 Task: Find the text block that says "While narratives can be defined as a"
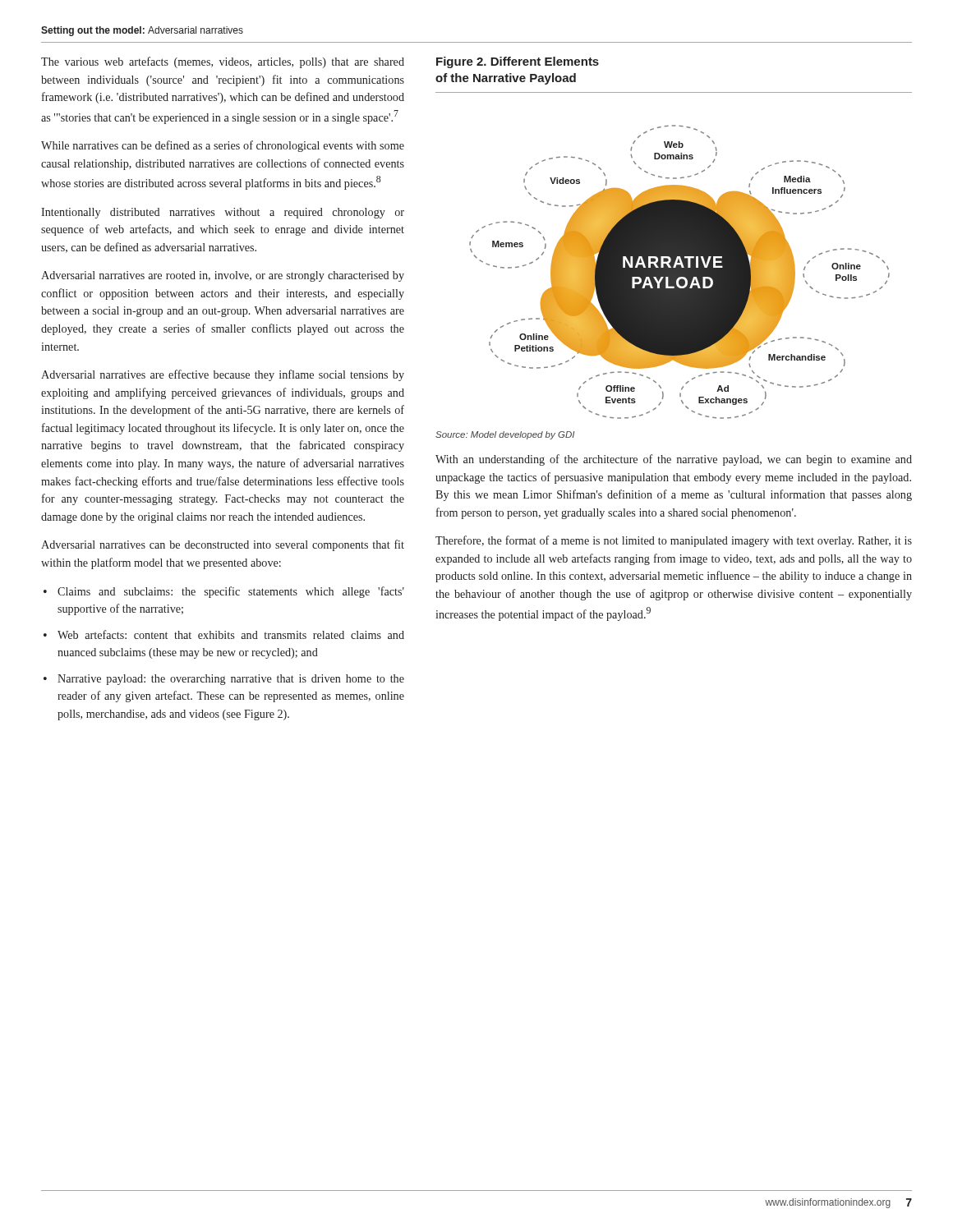223,164
